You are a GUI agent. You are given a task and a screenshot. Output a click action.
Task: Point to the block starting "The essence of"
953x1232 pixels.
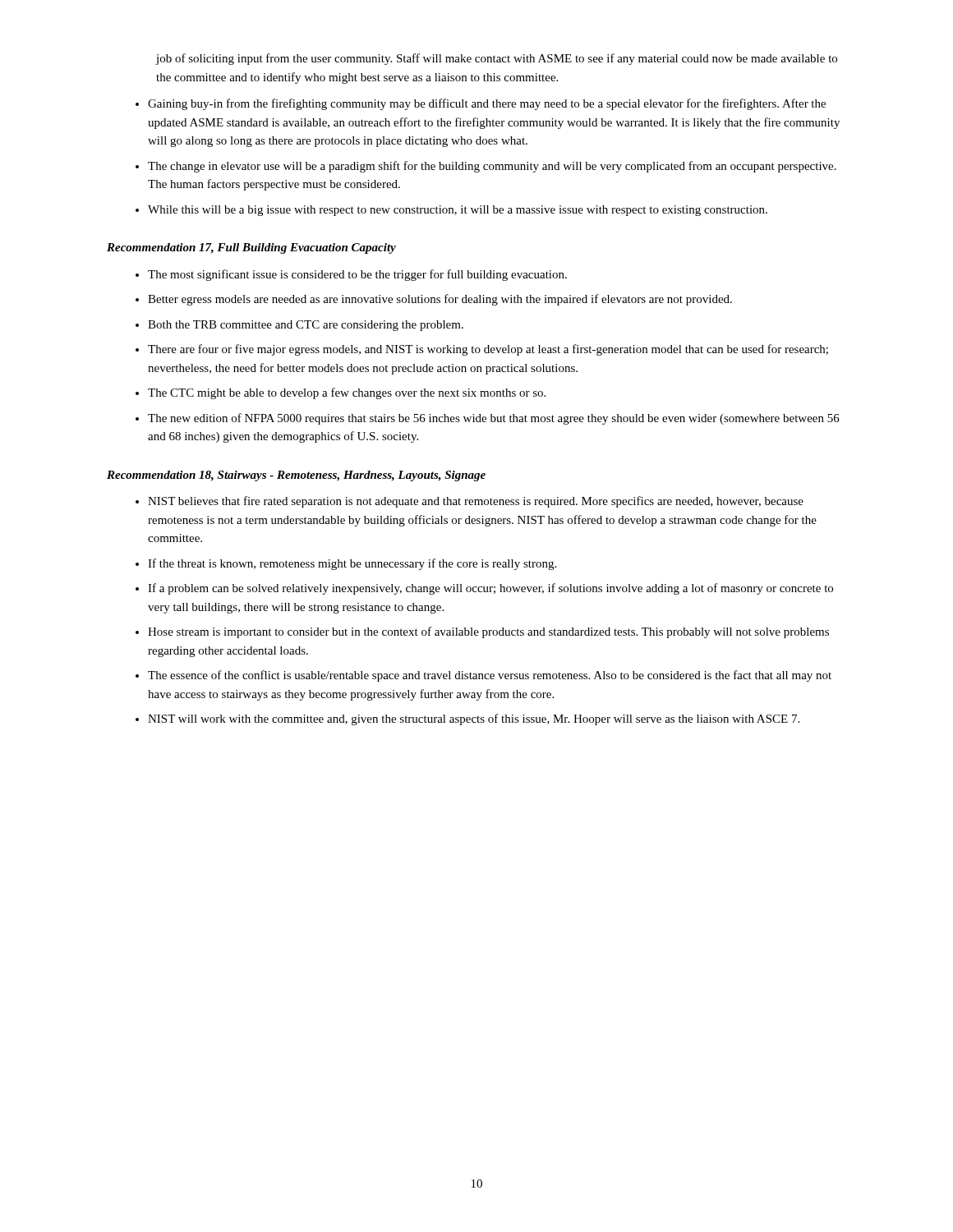490,684
